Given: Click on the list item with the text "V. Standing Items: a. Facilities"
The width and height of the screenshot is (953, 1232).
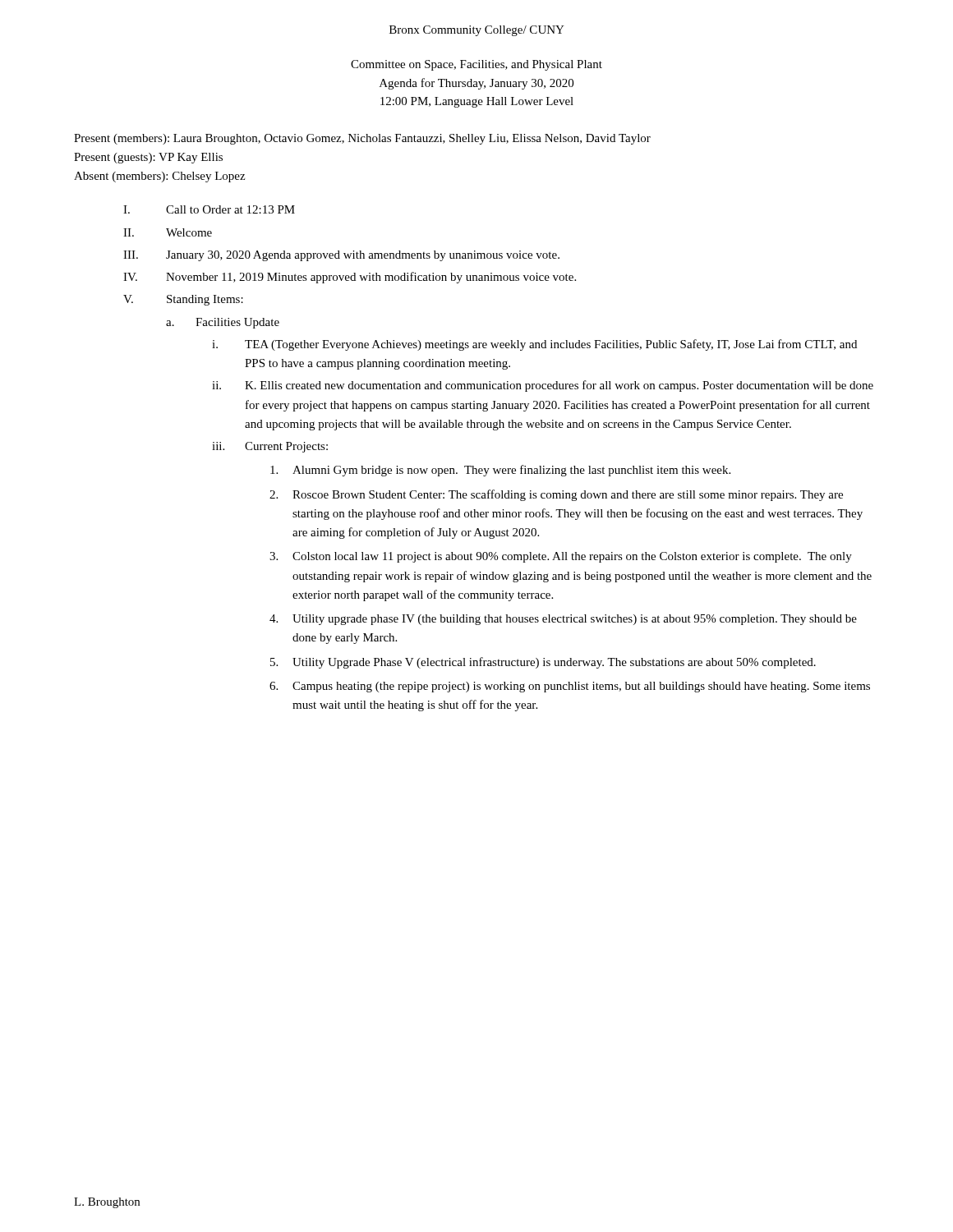Looking at the screenshot, I should (x=501, y=507).
